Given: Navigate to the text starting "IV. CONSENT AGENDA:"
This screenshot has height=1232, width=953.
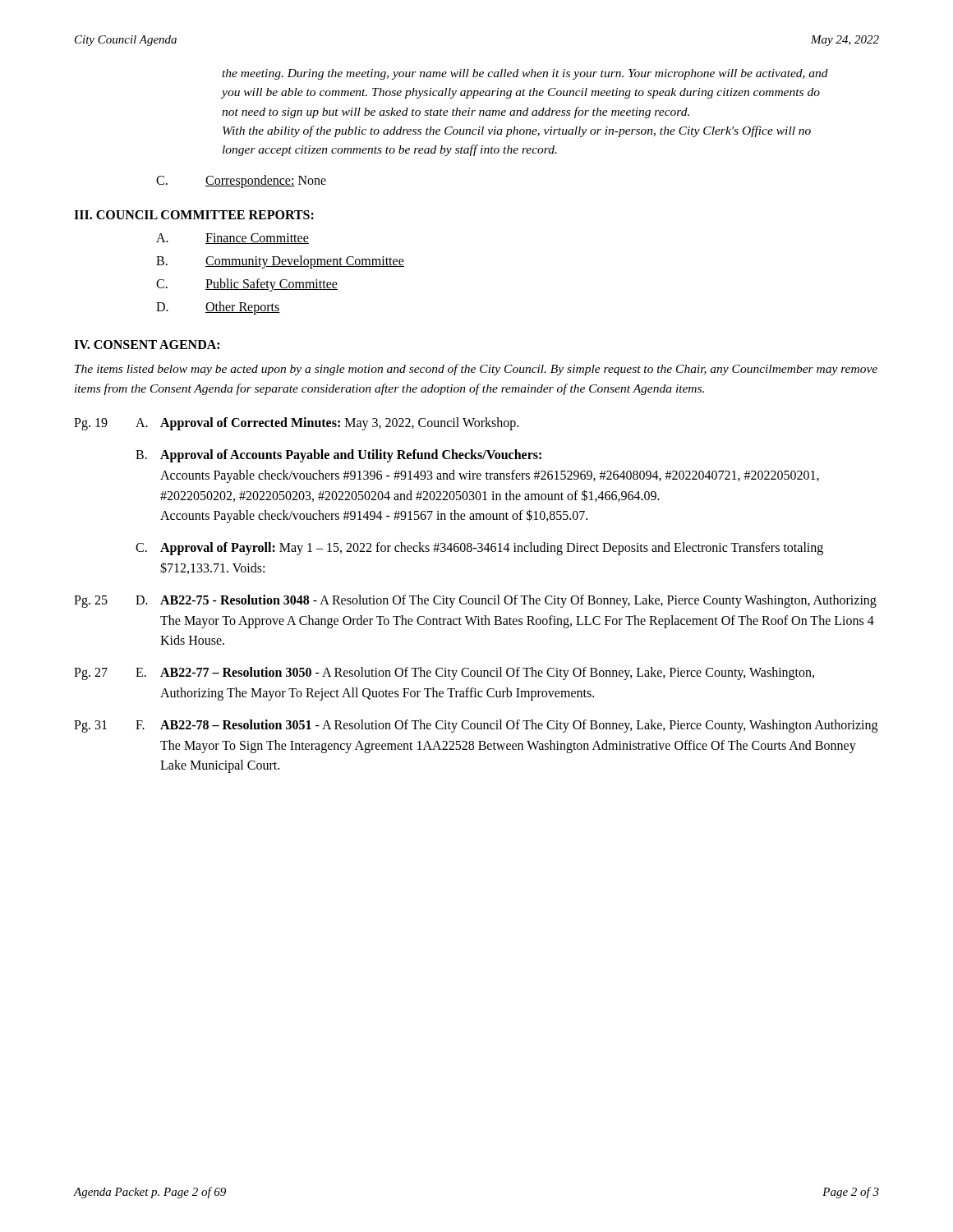Looking at the screenshot, I should [x=147, y=345].
